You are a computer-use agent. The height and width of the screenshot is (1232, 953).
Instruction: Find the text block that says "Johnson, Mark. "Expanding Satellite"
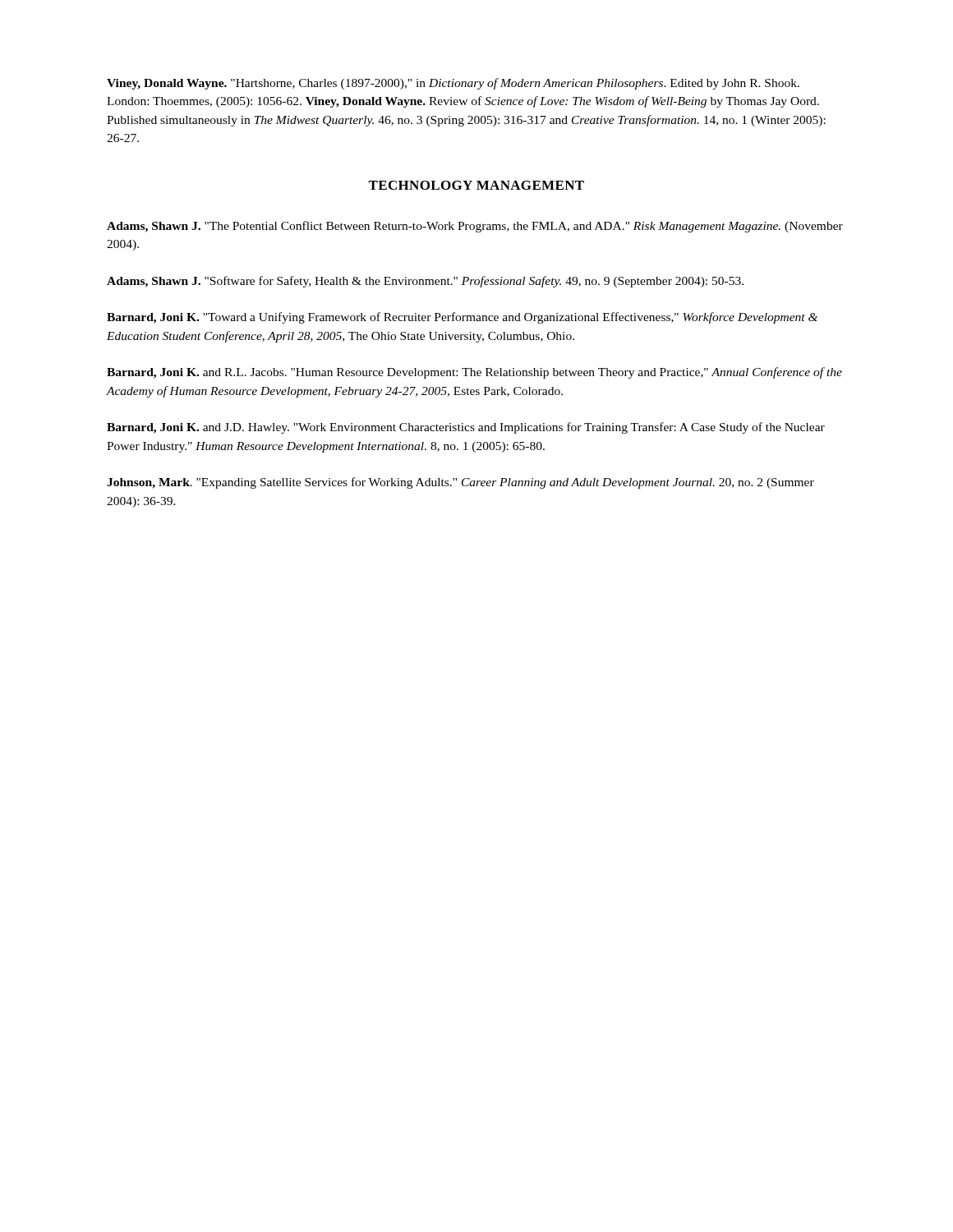coord(460,491)
